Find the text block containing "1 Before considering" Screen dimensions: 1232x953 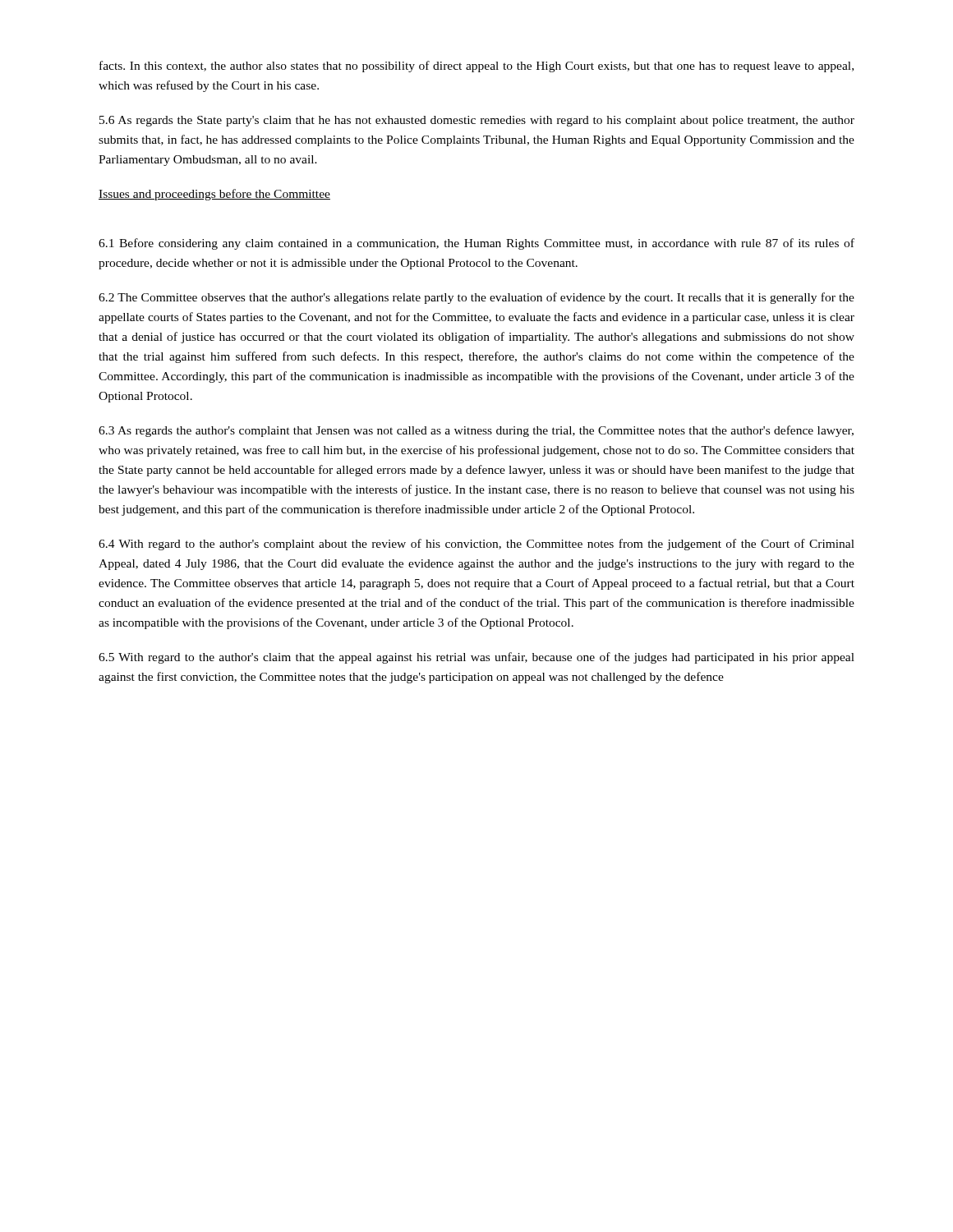tap(476, 253)
